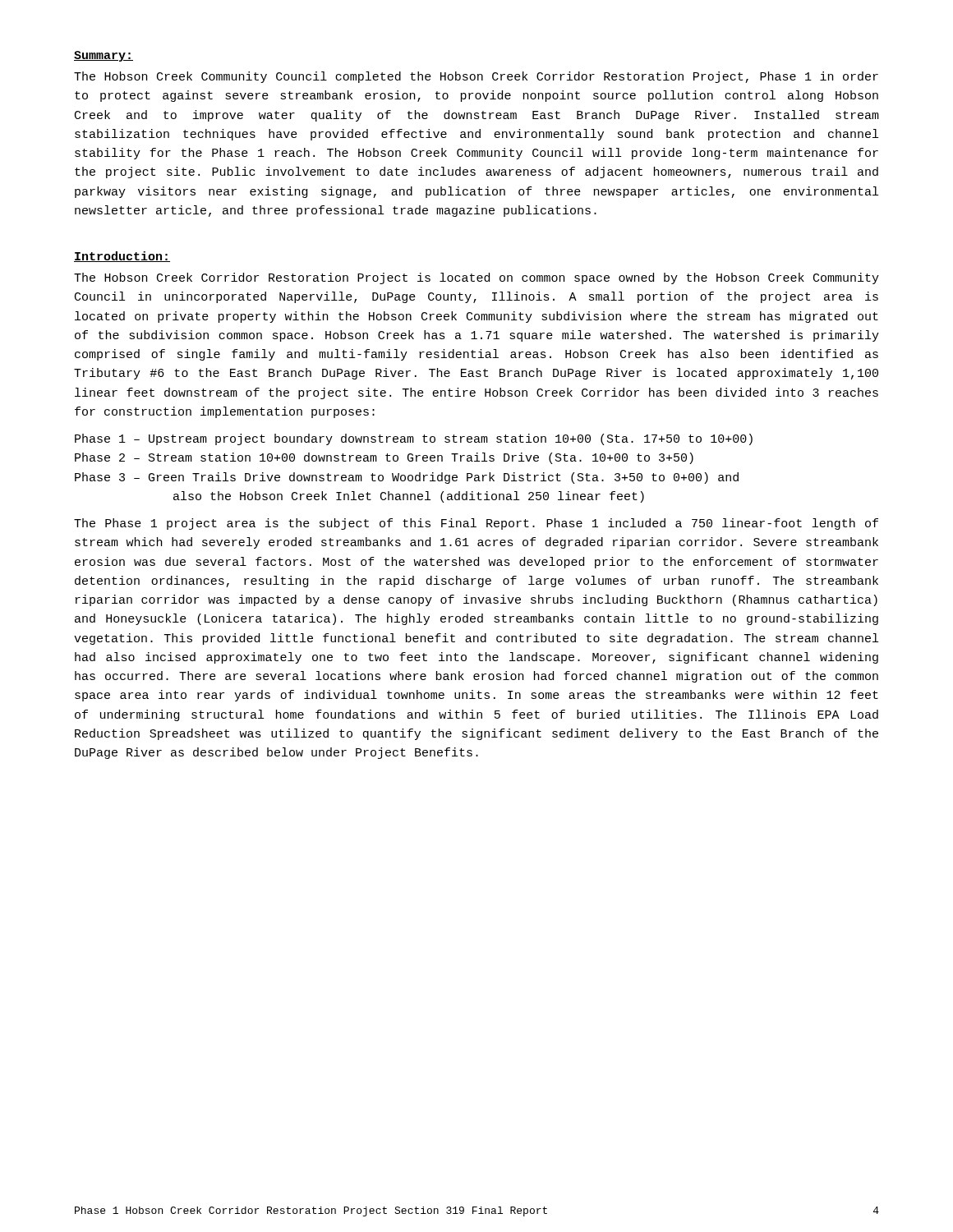Navigate to the text block starting "Phase 2 – Stream"

point(476,459)
